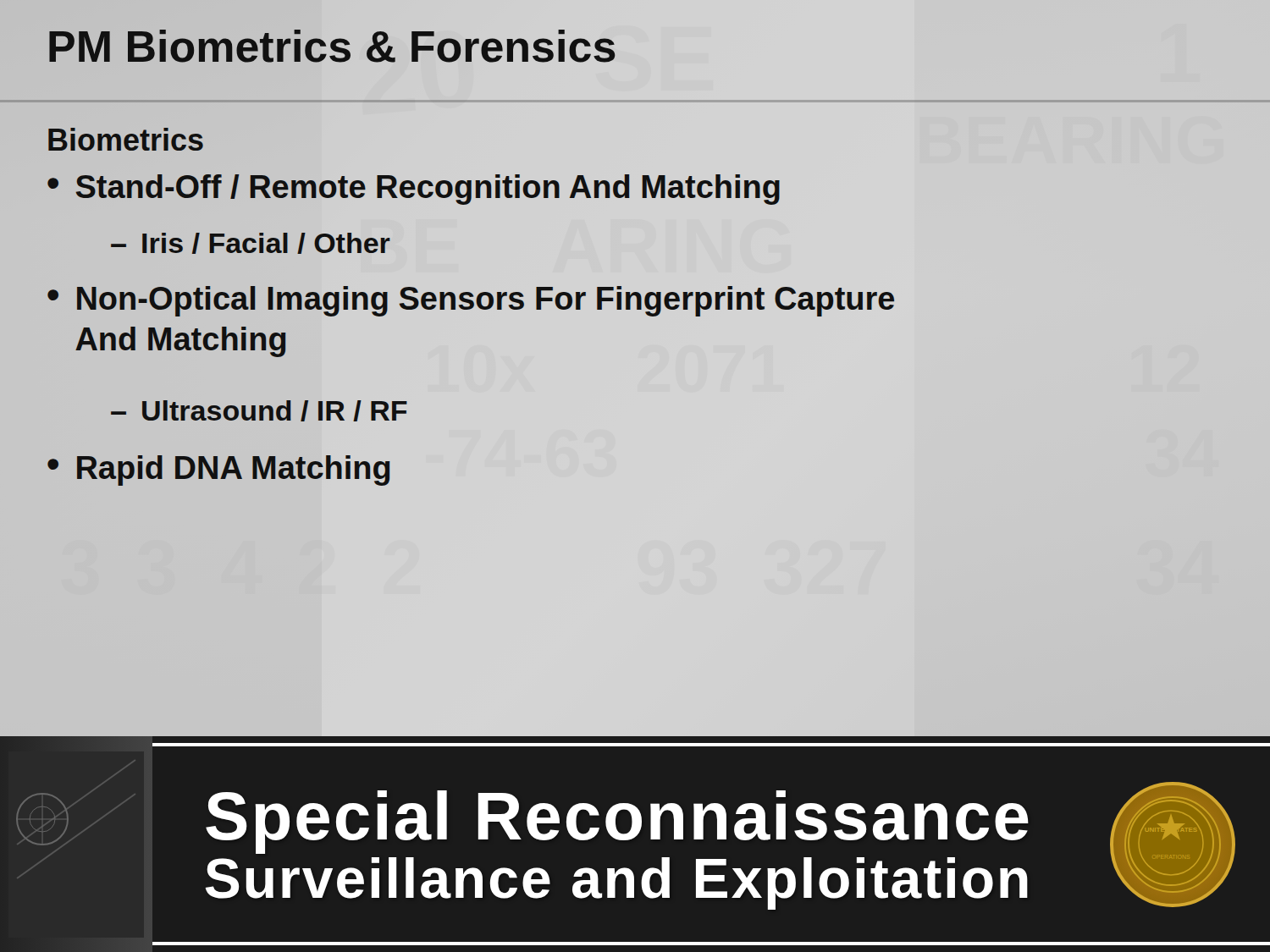The height and width of the screenshot is (952, 1270).
Task: Locate a section header
Action: pyautogui.click(x=125, y=140)
